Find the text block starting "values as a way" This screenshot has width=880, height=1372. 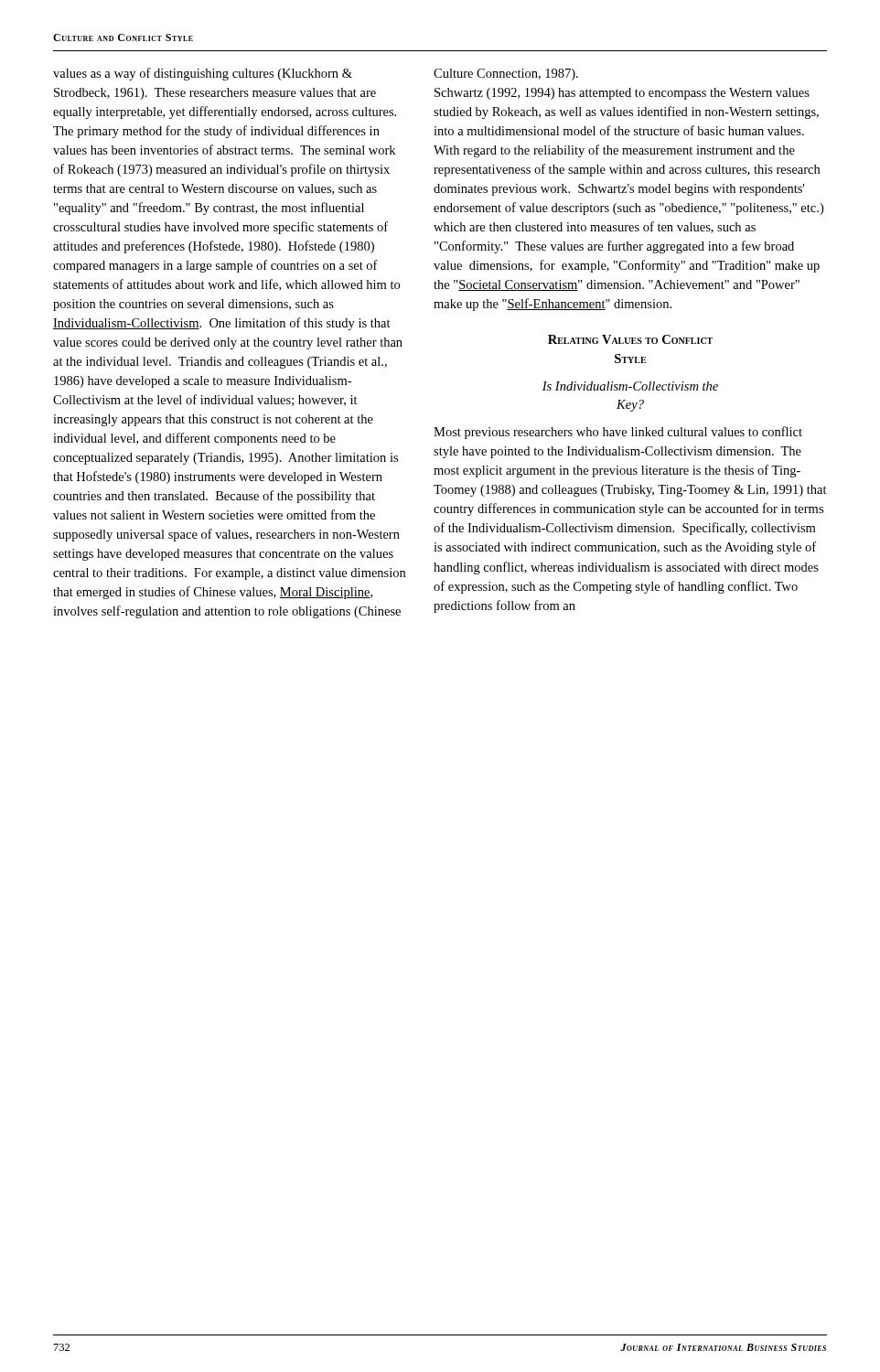(231, 343)
